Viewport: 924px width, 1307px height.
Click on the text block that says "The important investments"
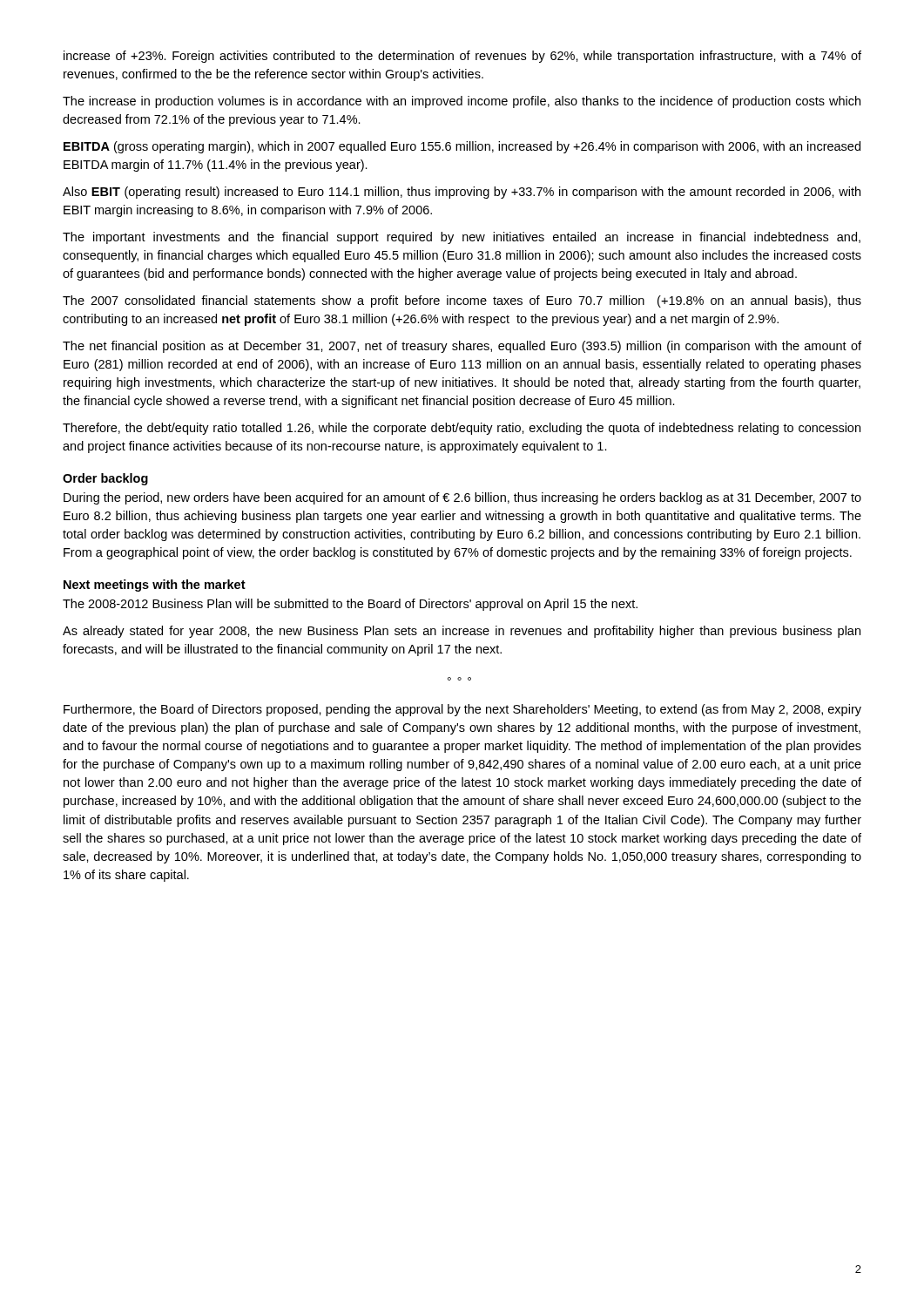pos(462,342)
